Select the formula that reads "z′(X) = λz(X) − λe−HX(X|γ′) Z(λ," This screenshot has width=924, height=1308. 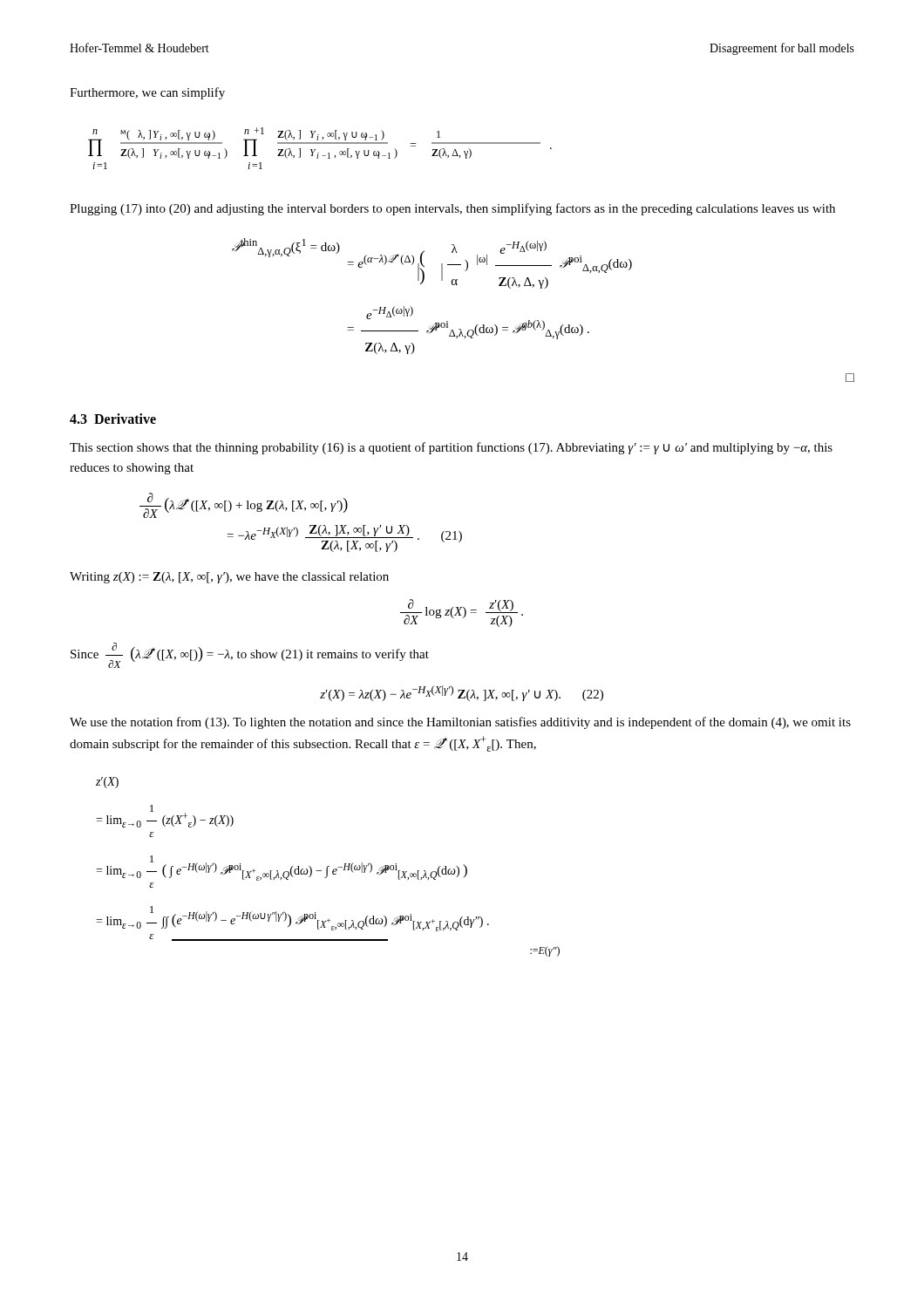click(x=462, y=692)
